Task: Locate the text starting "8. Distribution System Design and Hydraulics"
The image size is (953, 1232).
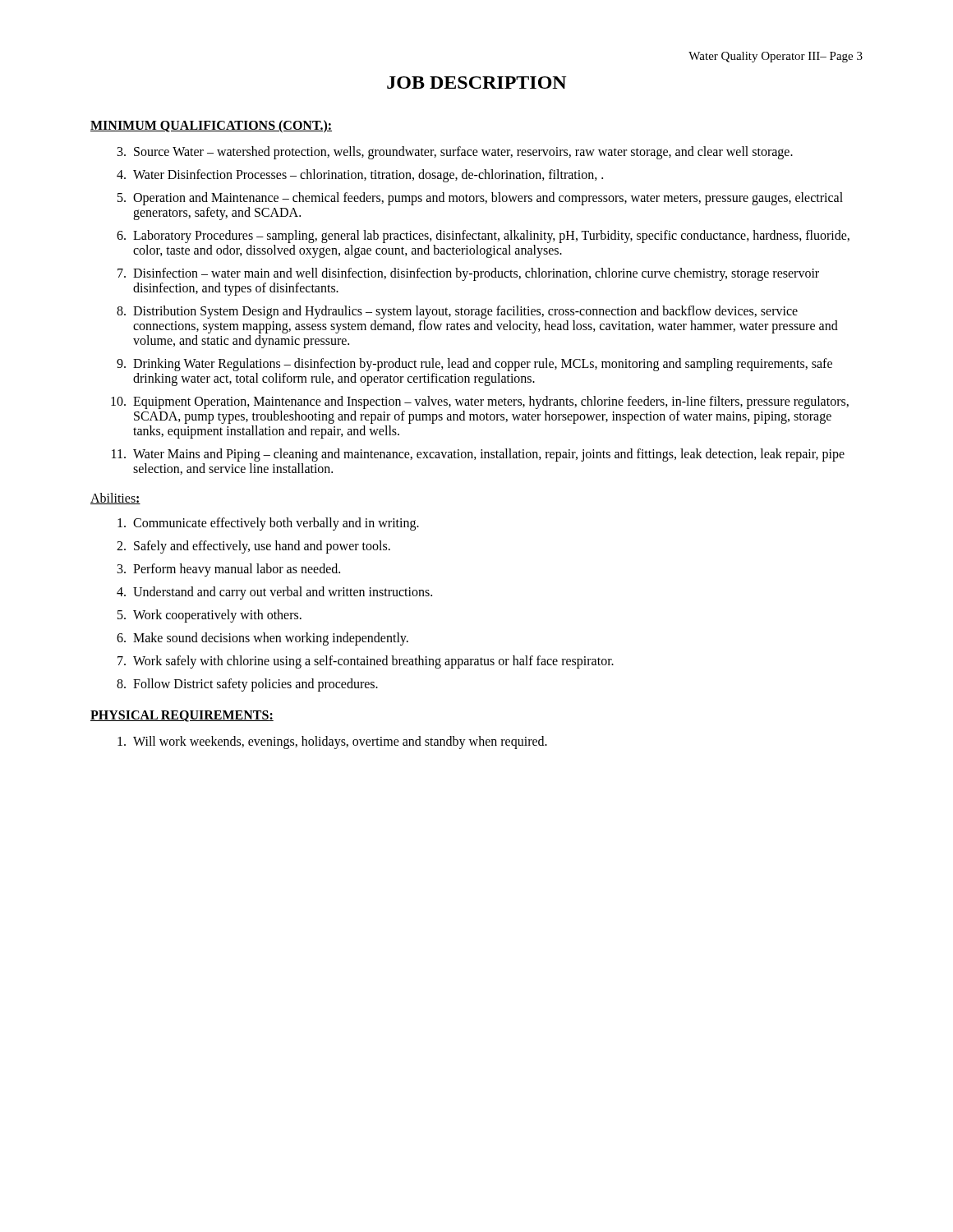Action: (476, 326)
